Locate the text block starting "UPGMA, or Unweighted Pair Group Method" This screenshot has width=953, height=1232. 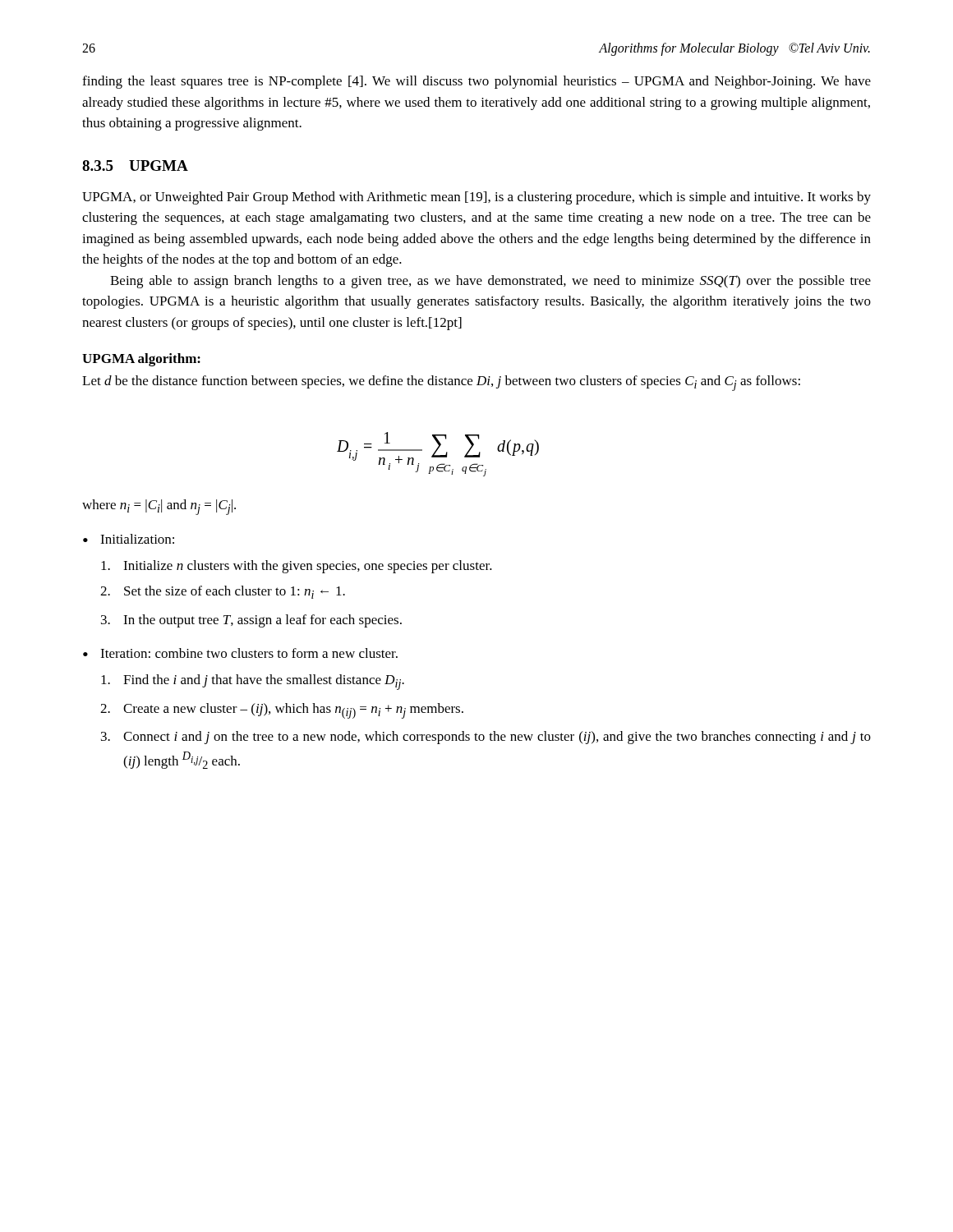point(476,228)
